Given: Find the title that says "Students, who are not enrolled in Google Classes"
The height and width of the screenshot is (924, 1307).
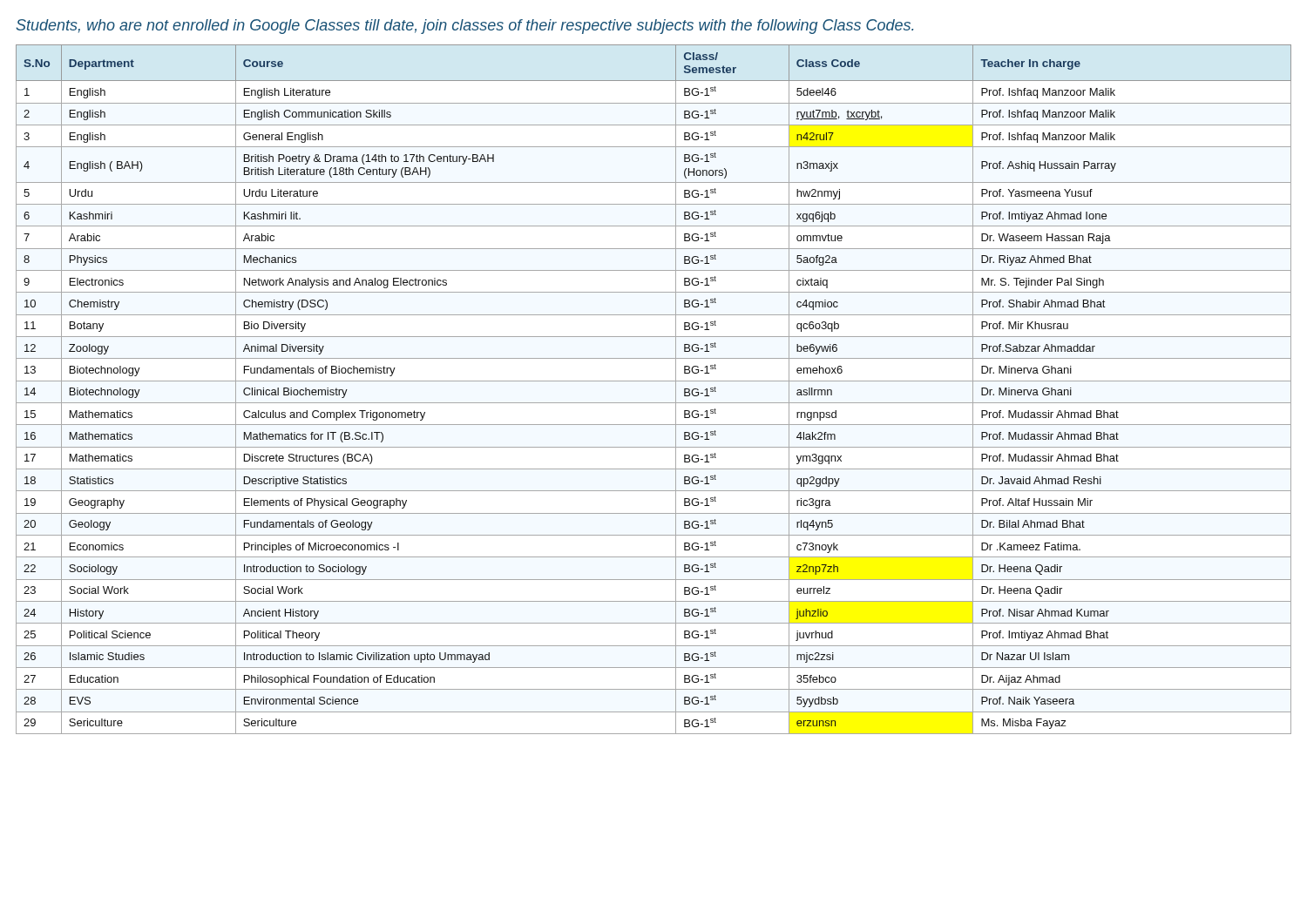Looking at the screenshot, I should (466, 25).
